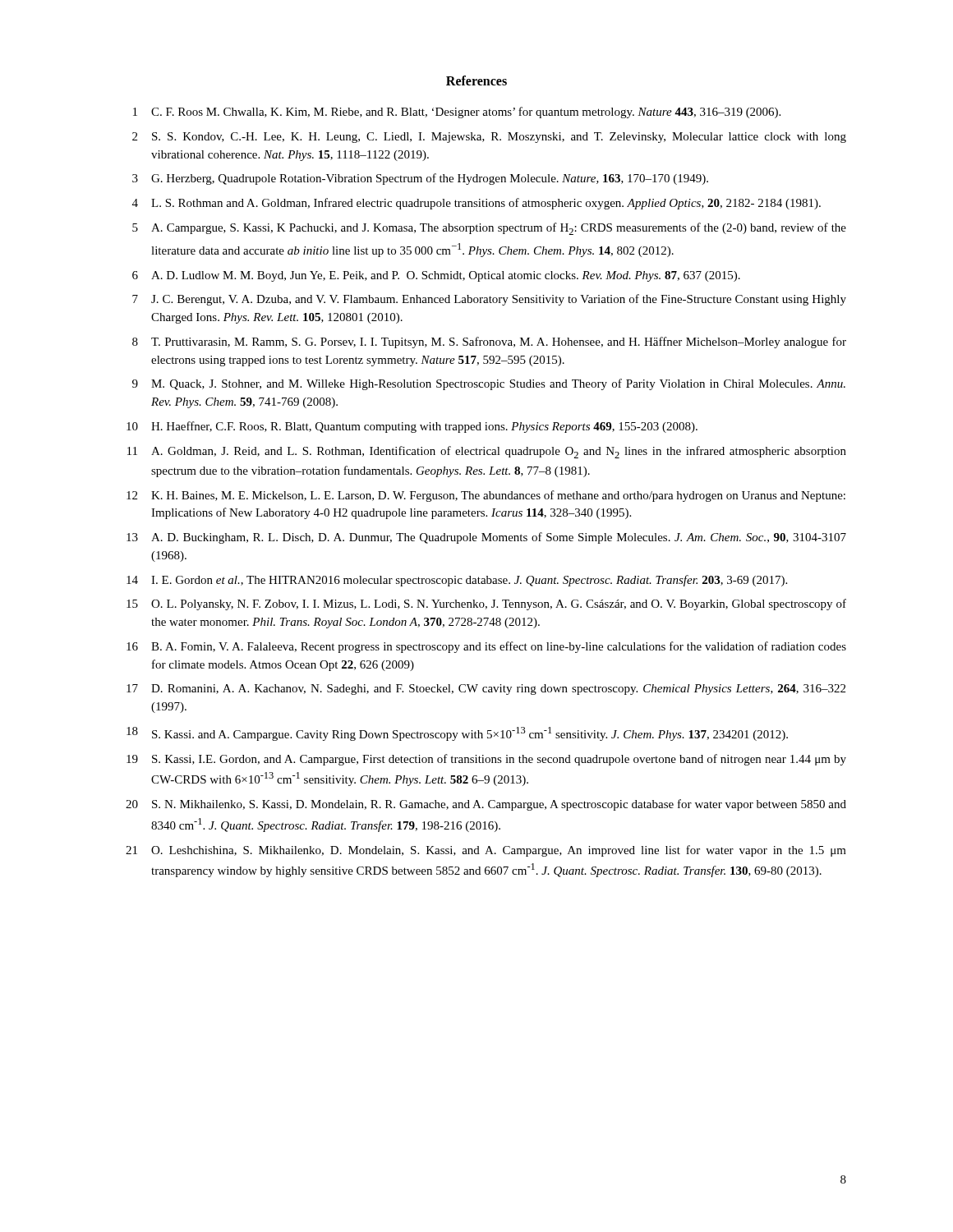Viewport: 953px width, 1232px height.
Task: Locate the element starting "9 M. Quack, J."
Action: [476, 394]
